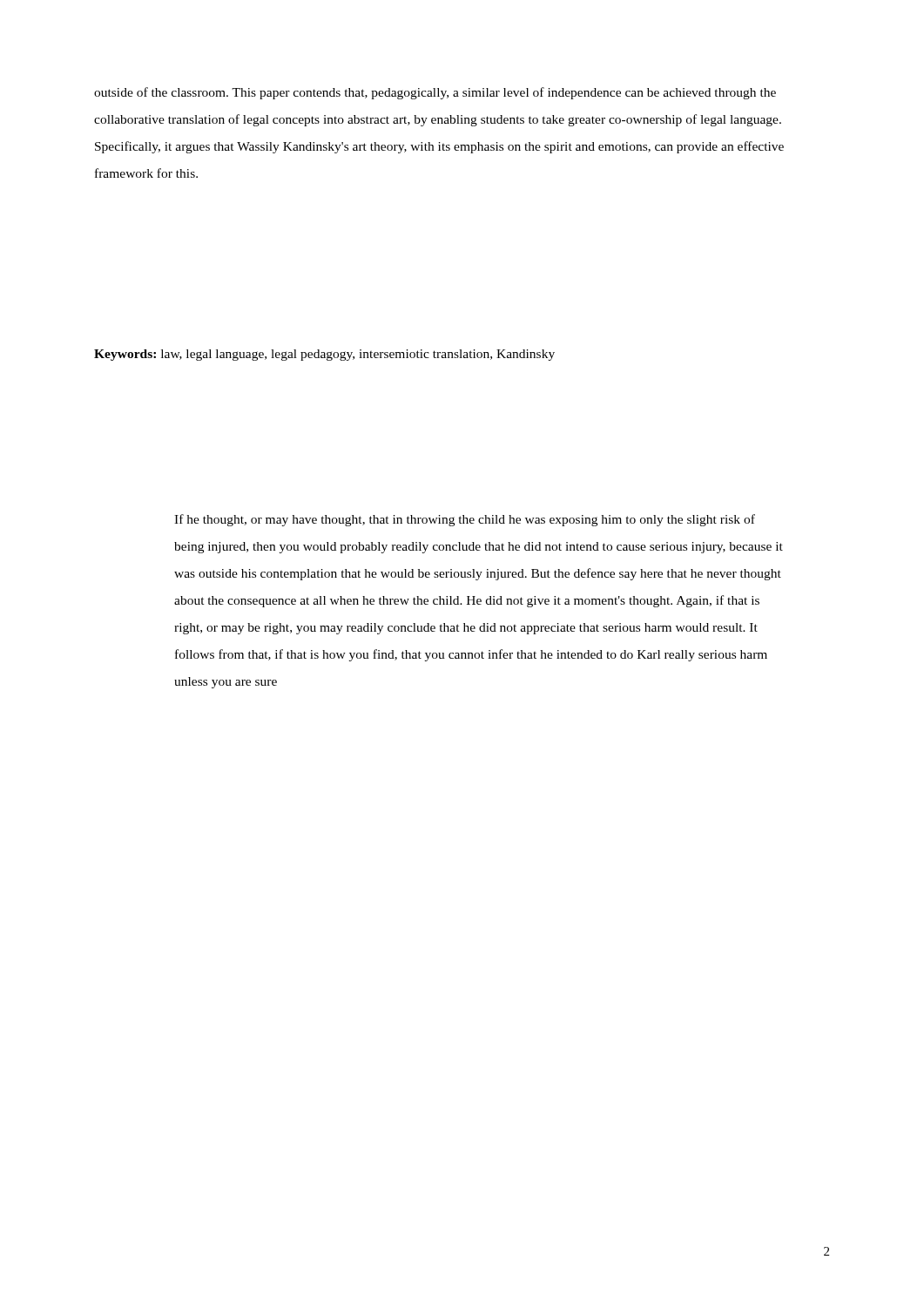
Task: Locate the block of text that opens with "If he thought, or may have thought, that"
Action: tap(478, 600)
